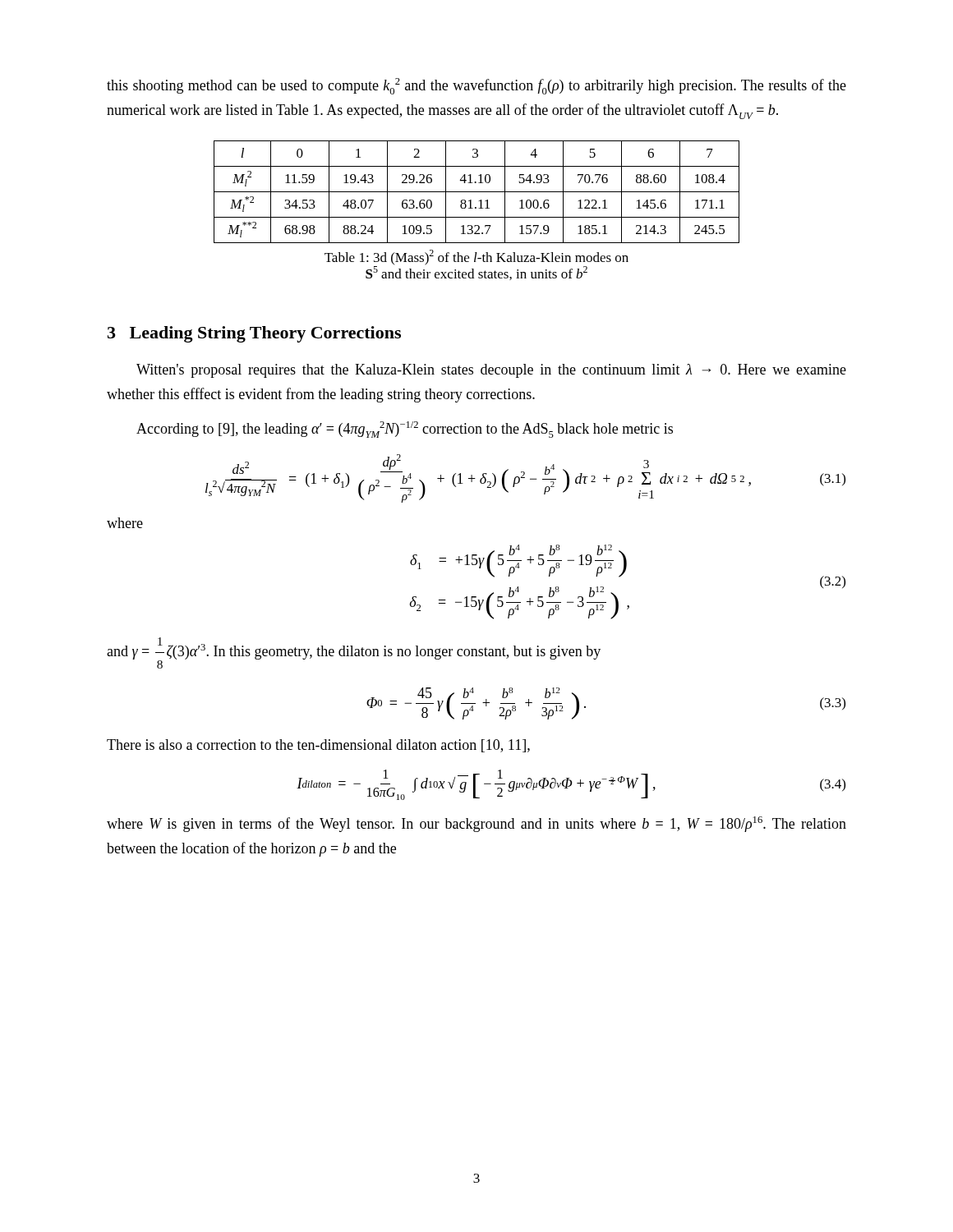Locate the block of text that opens with "where W is given in terms of the"
953x1232 pixels.
(476, 835)
